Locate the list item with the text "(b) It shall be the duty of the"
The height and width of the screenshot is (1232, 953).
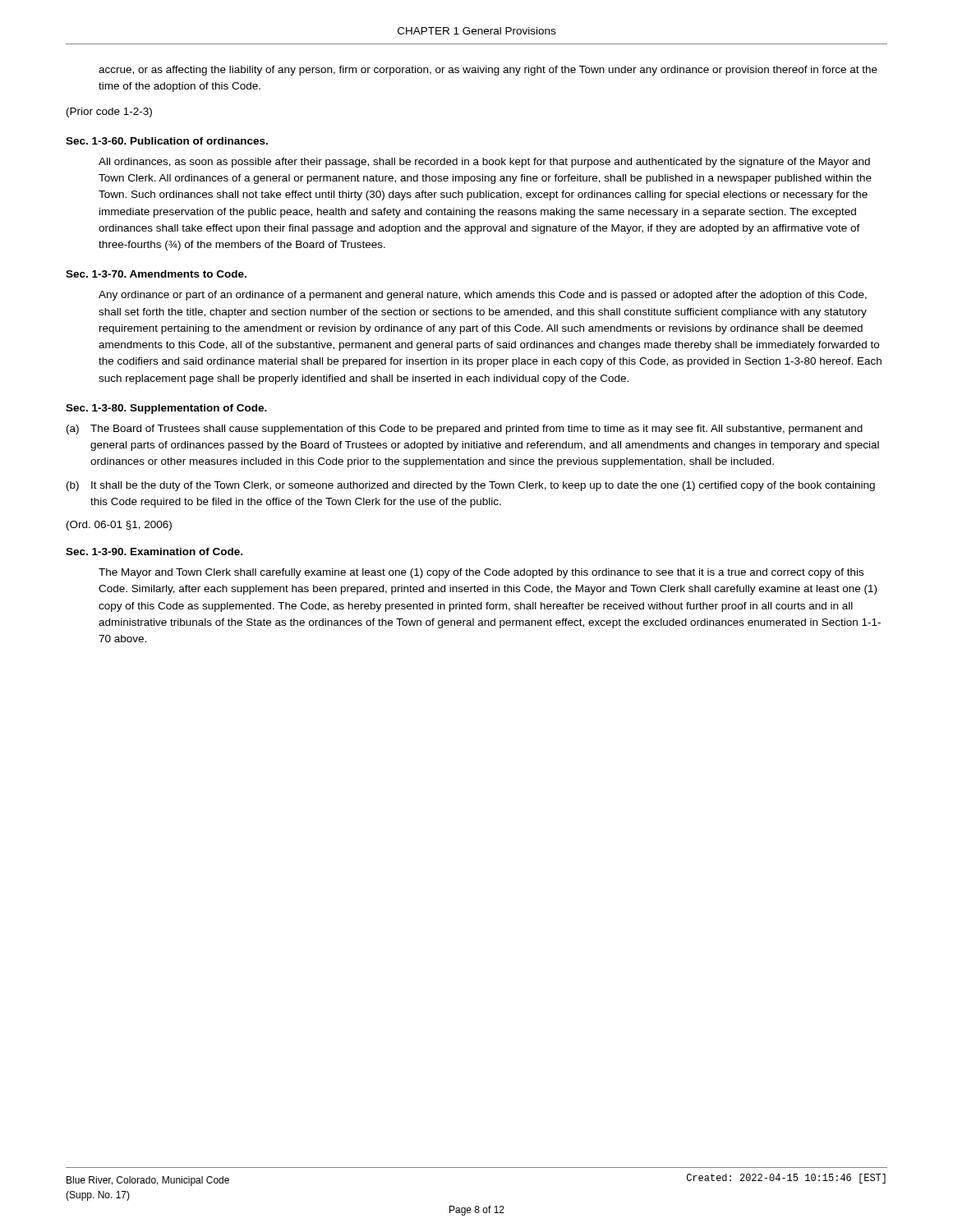point(476,493)
